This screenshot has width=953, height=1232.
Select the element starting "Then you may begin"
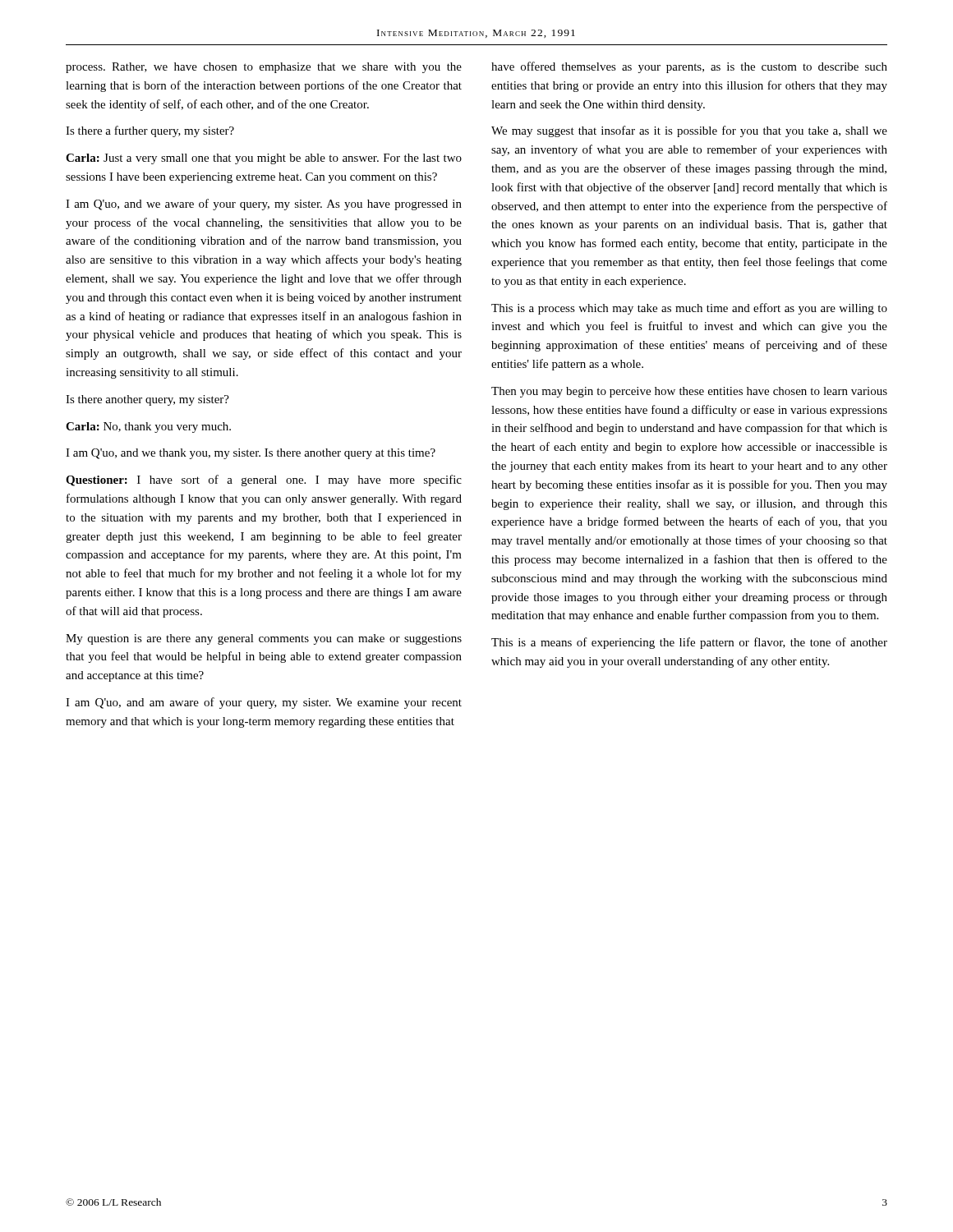(x=689, y=503)
